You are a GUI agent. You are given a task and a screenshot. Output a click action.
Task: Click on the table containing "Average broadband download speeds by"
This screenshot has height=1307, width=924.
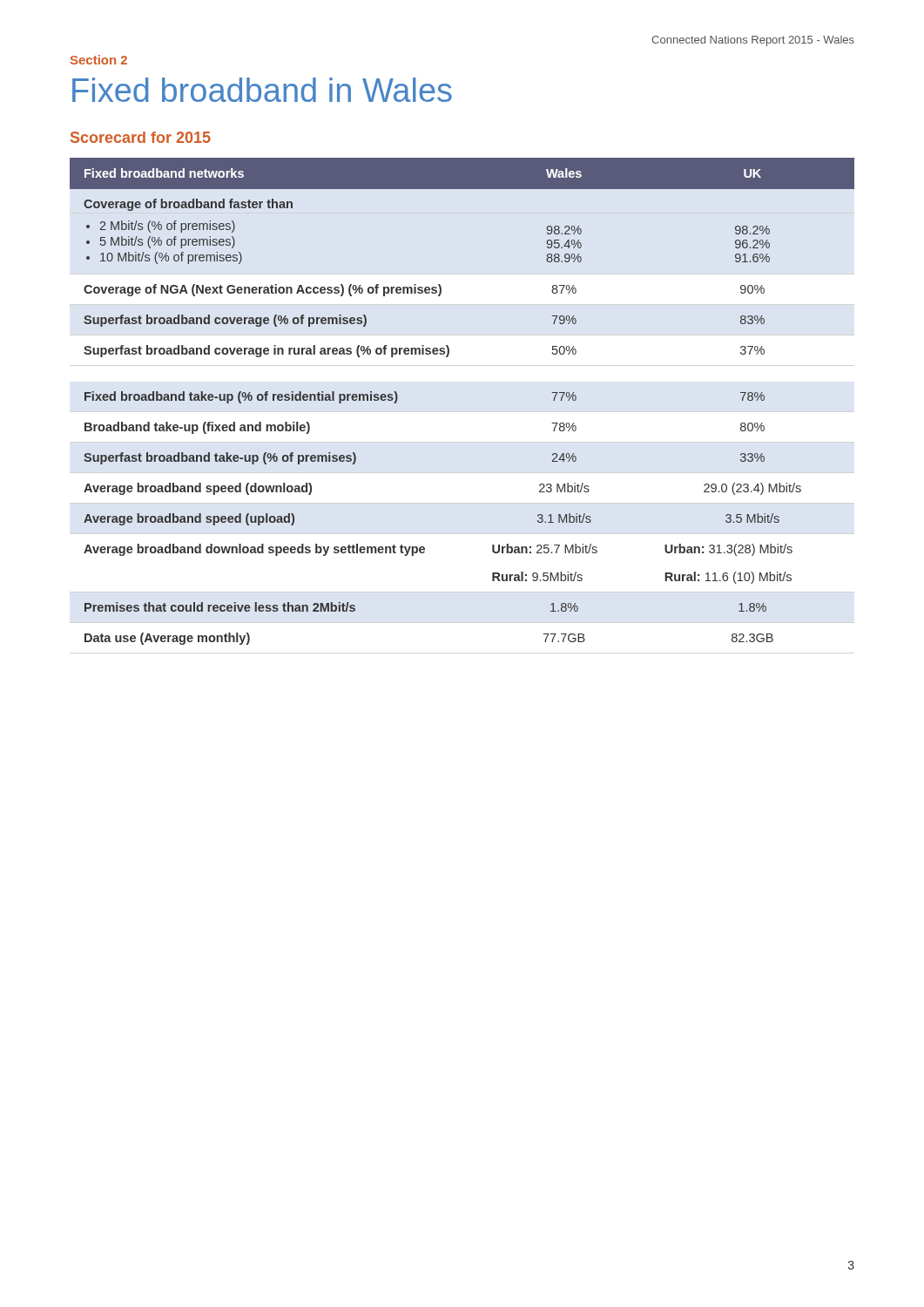(462, 406)
